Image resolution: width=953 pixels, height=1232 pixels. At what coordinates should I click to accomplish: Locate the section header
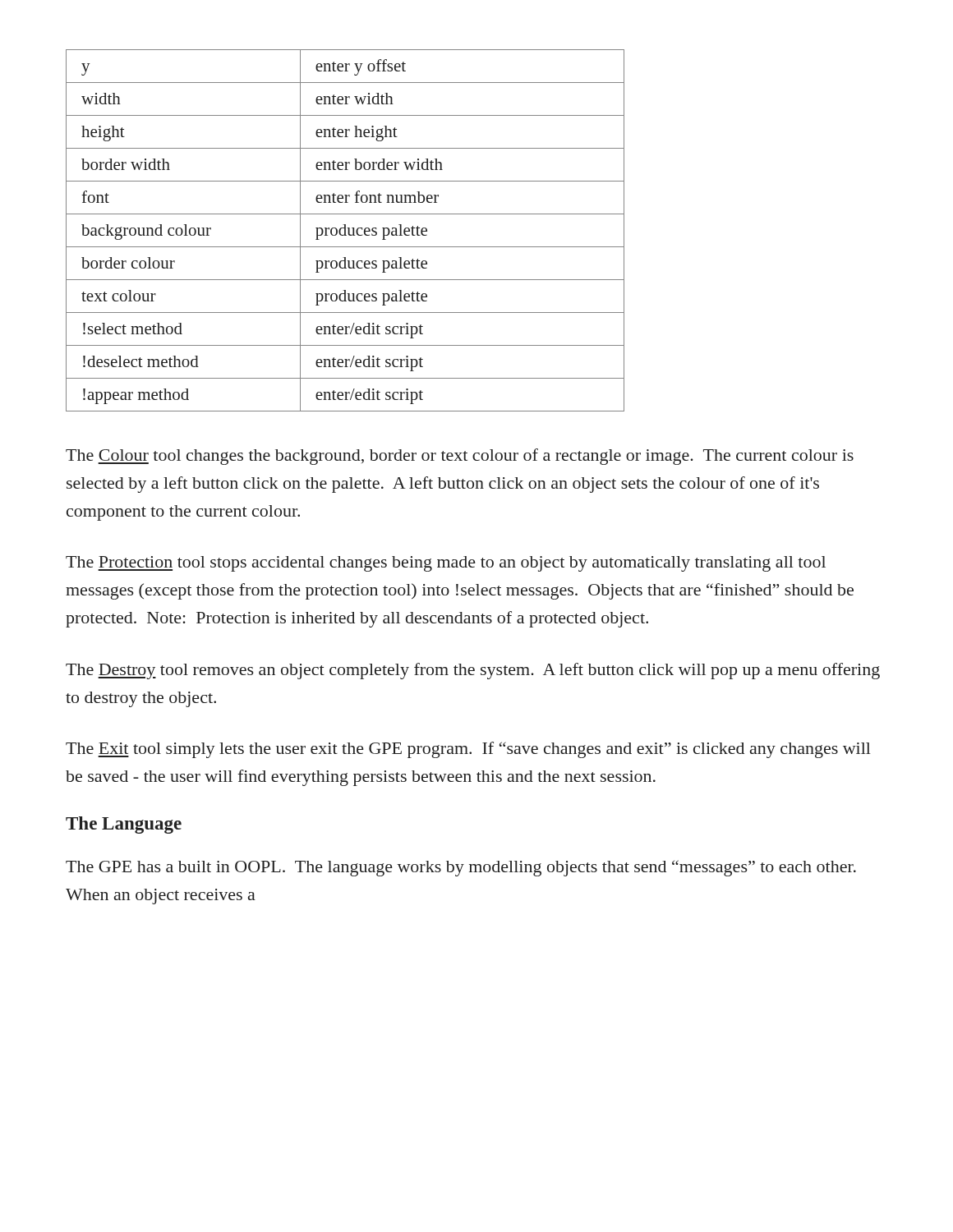coord(124,823)
